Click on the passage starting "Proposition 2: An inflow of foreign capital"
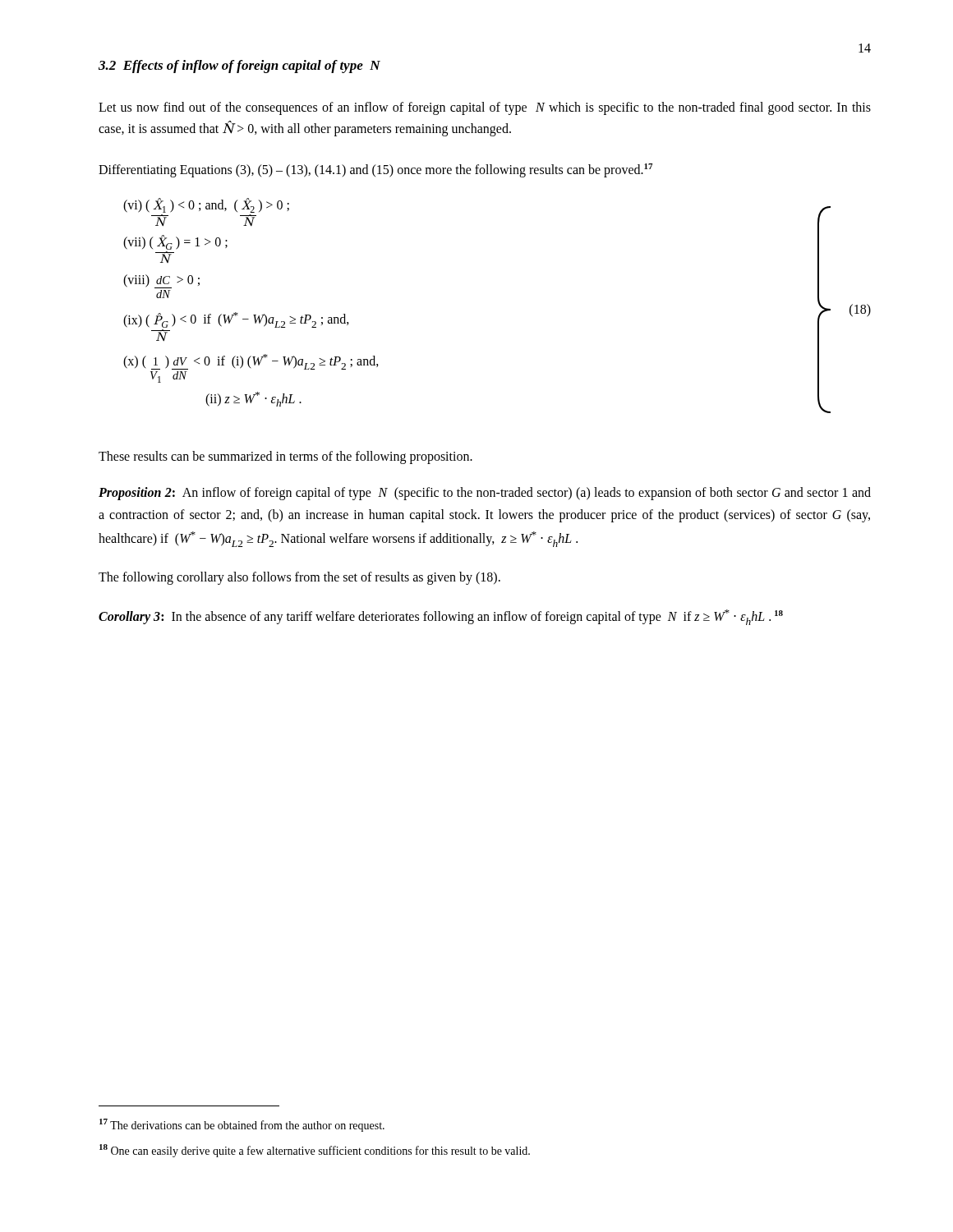Screen dimensions: 1232x953 click(x=485, y=517)
